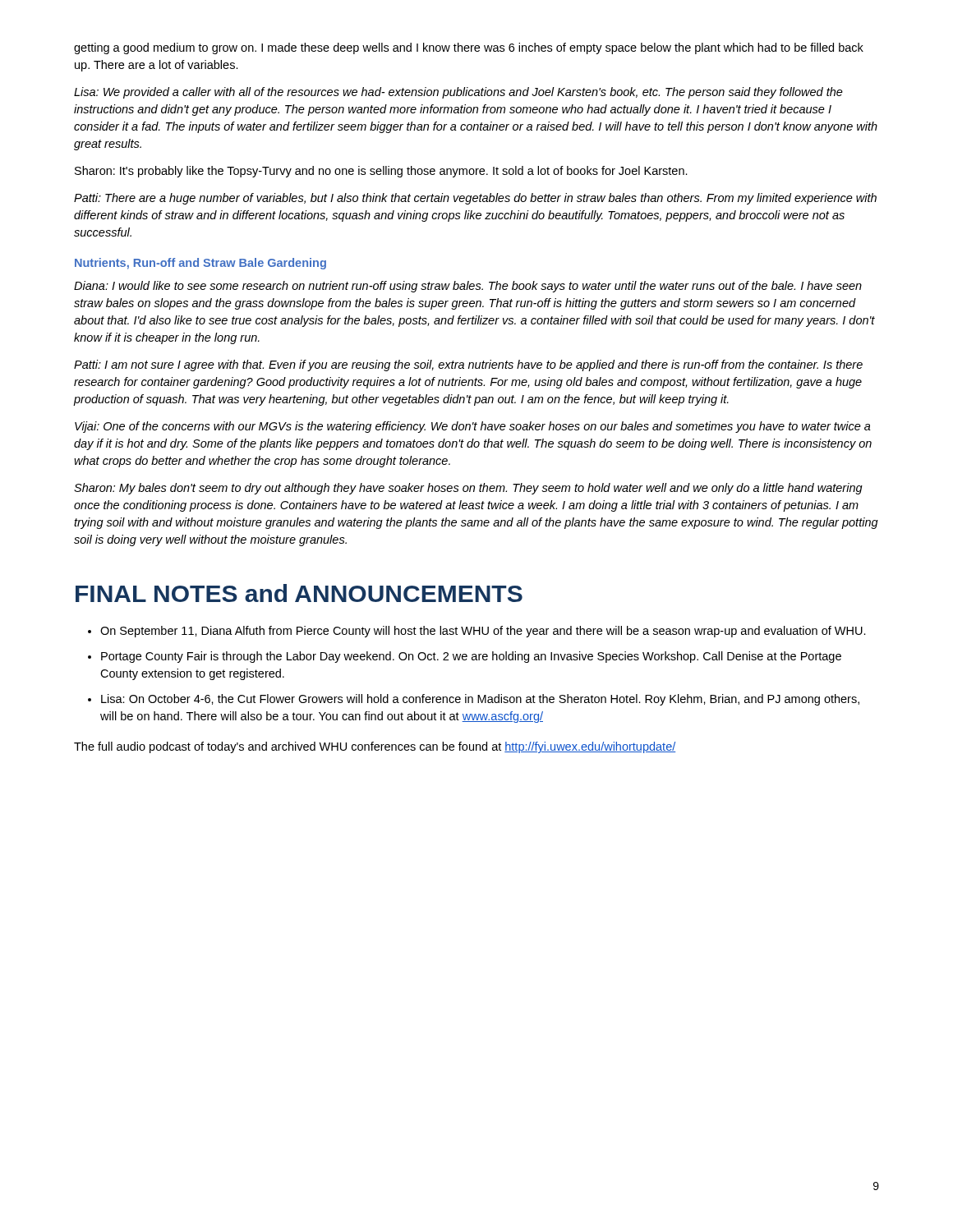Where is the passage that starts "Sharon: My bales"?

tap(476, 514)
